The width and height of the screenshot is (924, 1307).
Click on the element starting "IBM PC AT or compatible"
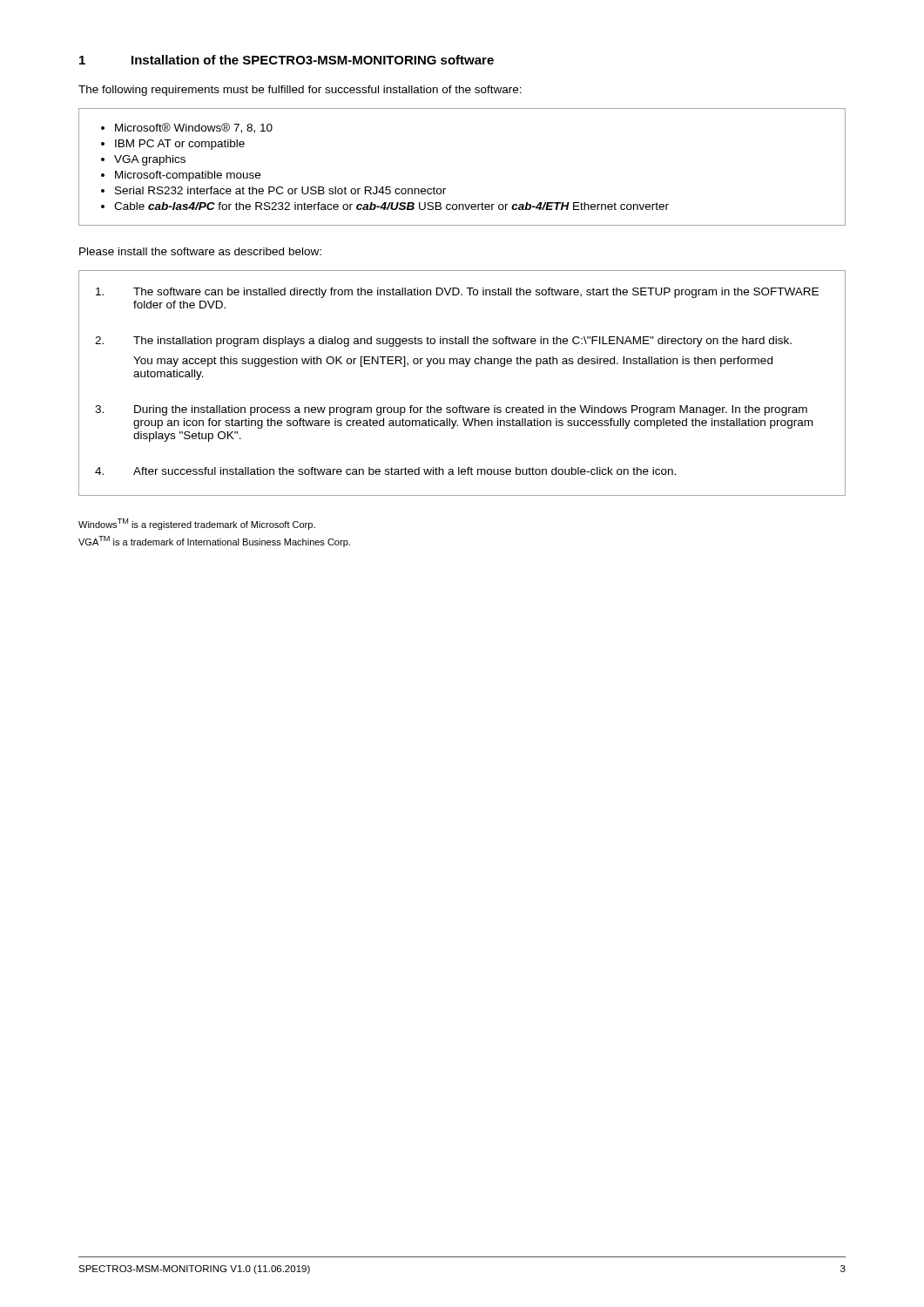click(180, 143)
